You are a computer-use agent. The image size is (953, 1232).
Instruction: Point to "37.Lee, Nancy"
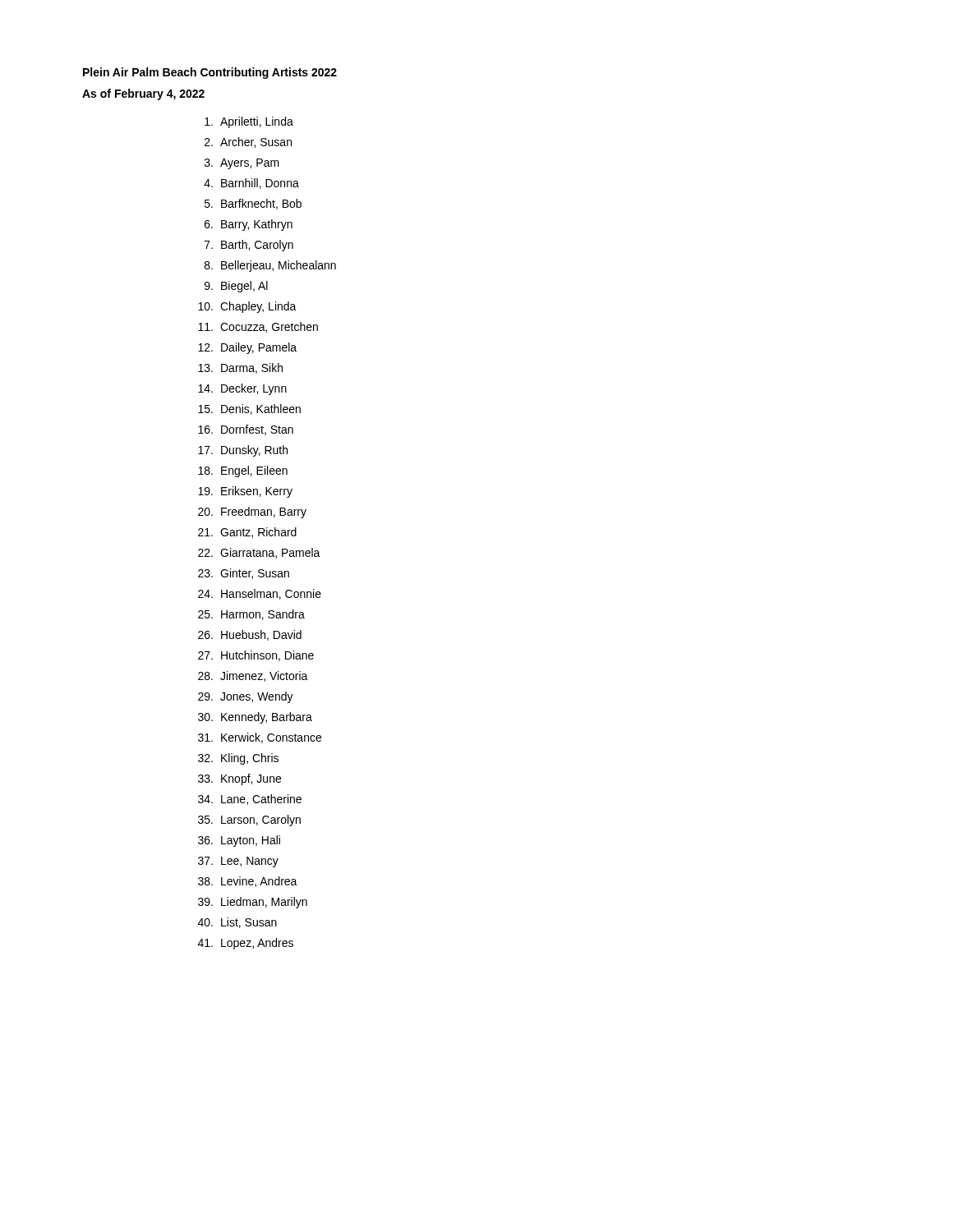(230, 861)
